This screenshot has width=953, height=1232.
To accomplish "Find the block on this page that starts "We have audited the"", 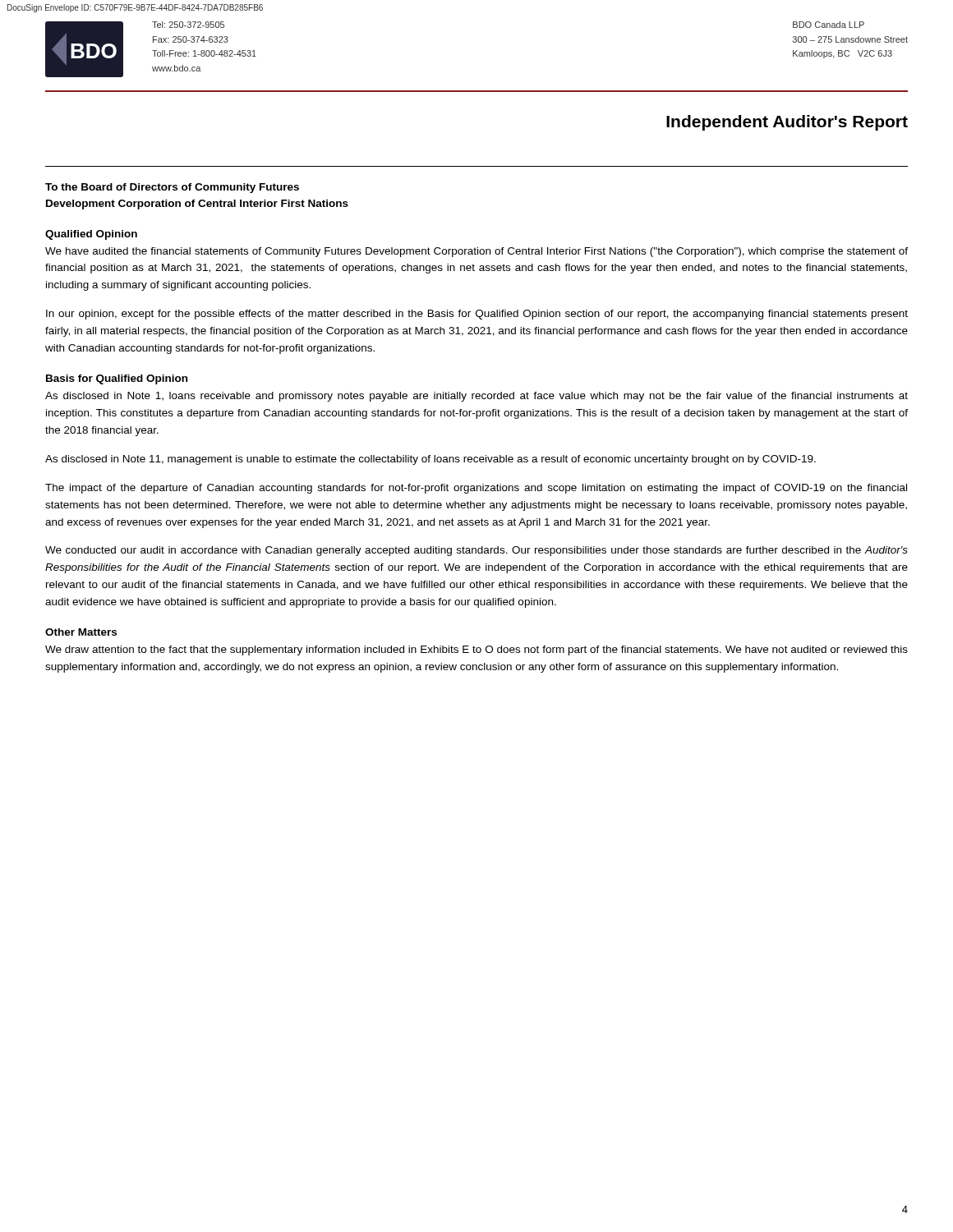I will (476, 268).
